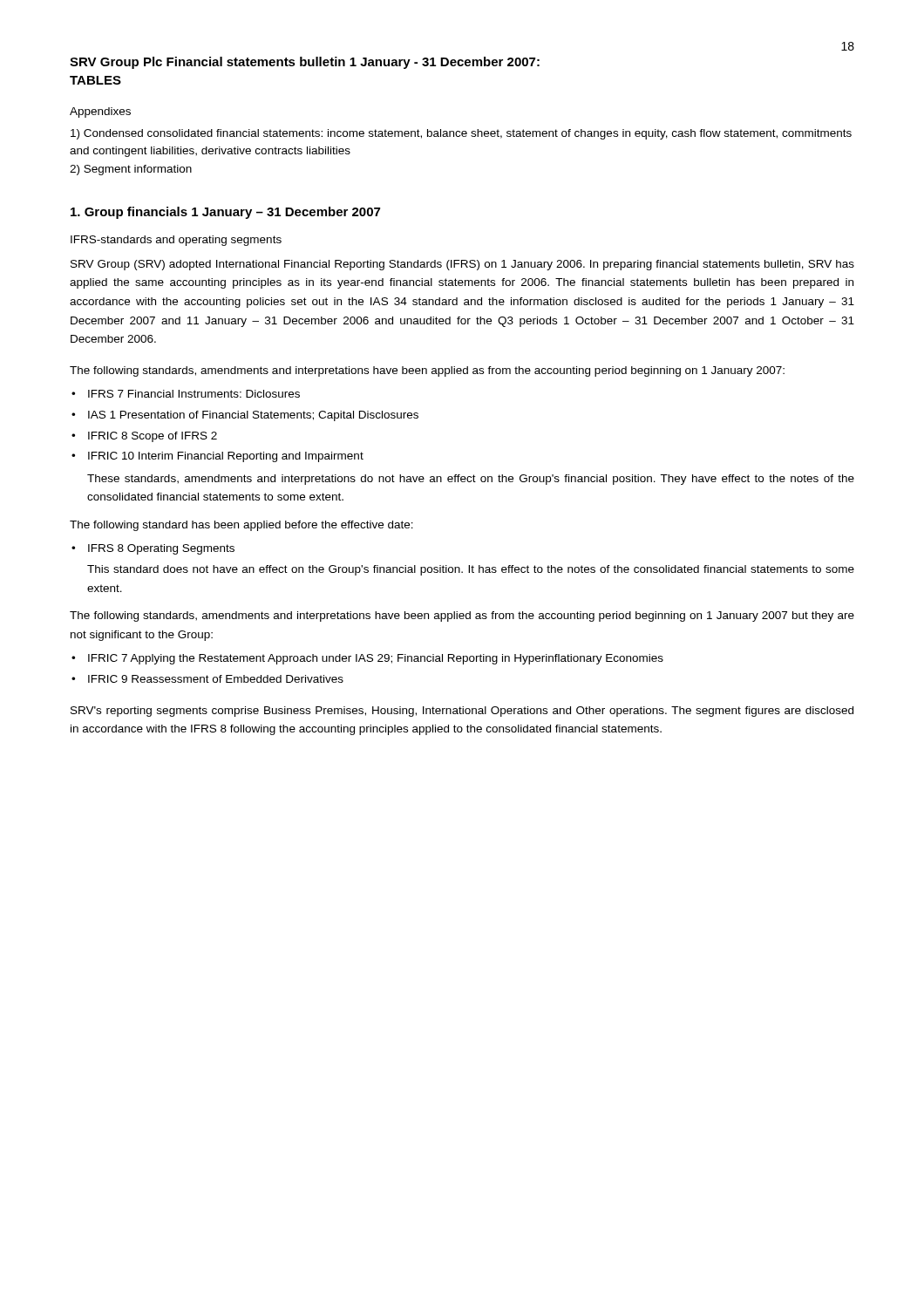Screen dimensions: 1308x924
Task: Select the text block starting "1. Group financials 1 January"
Action: pos(225,211)
